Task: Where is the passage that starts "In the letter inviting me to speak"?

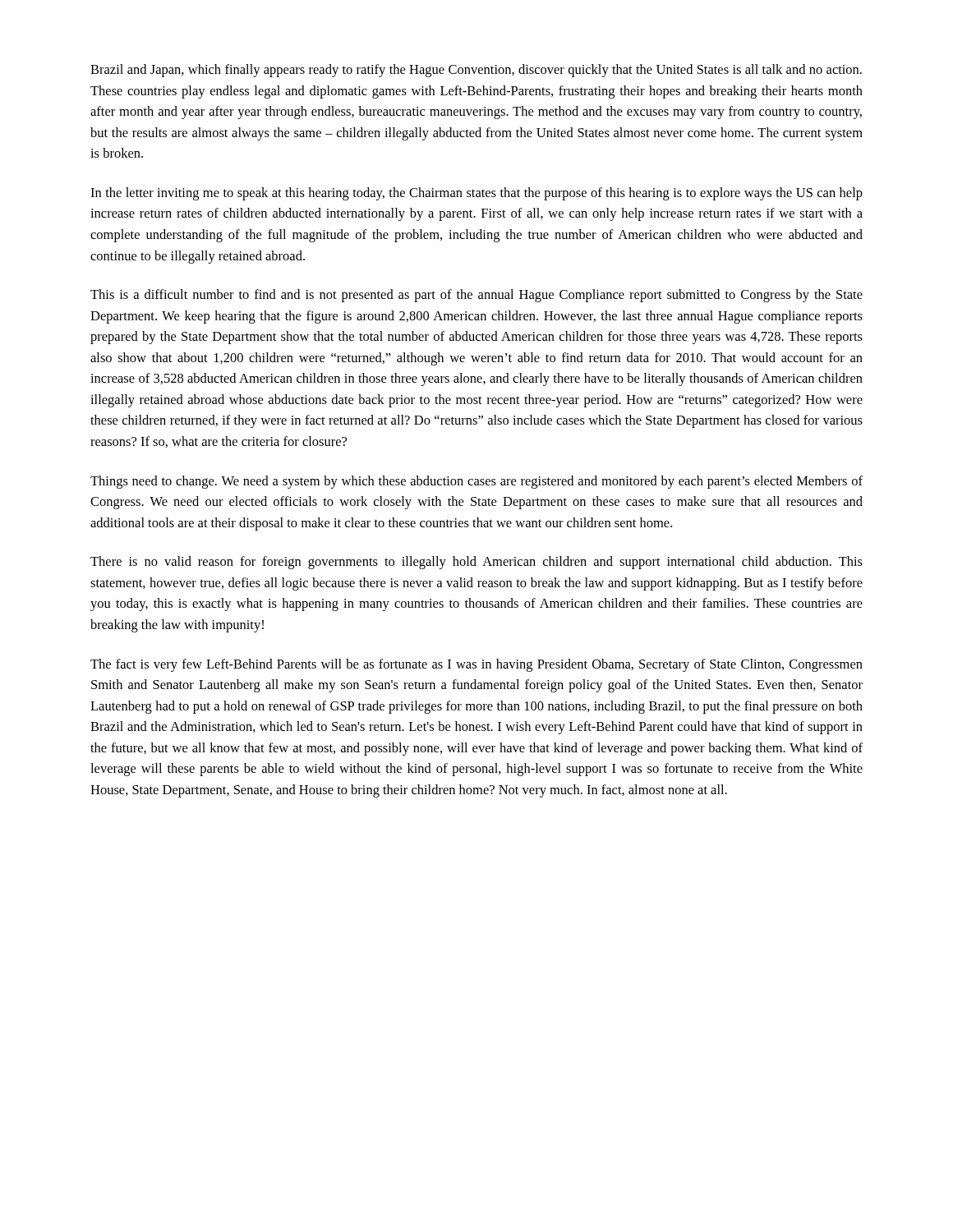Action: pos(476,224)
